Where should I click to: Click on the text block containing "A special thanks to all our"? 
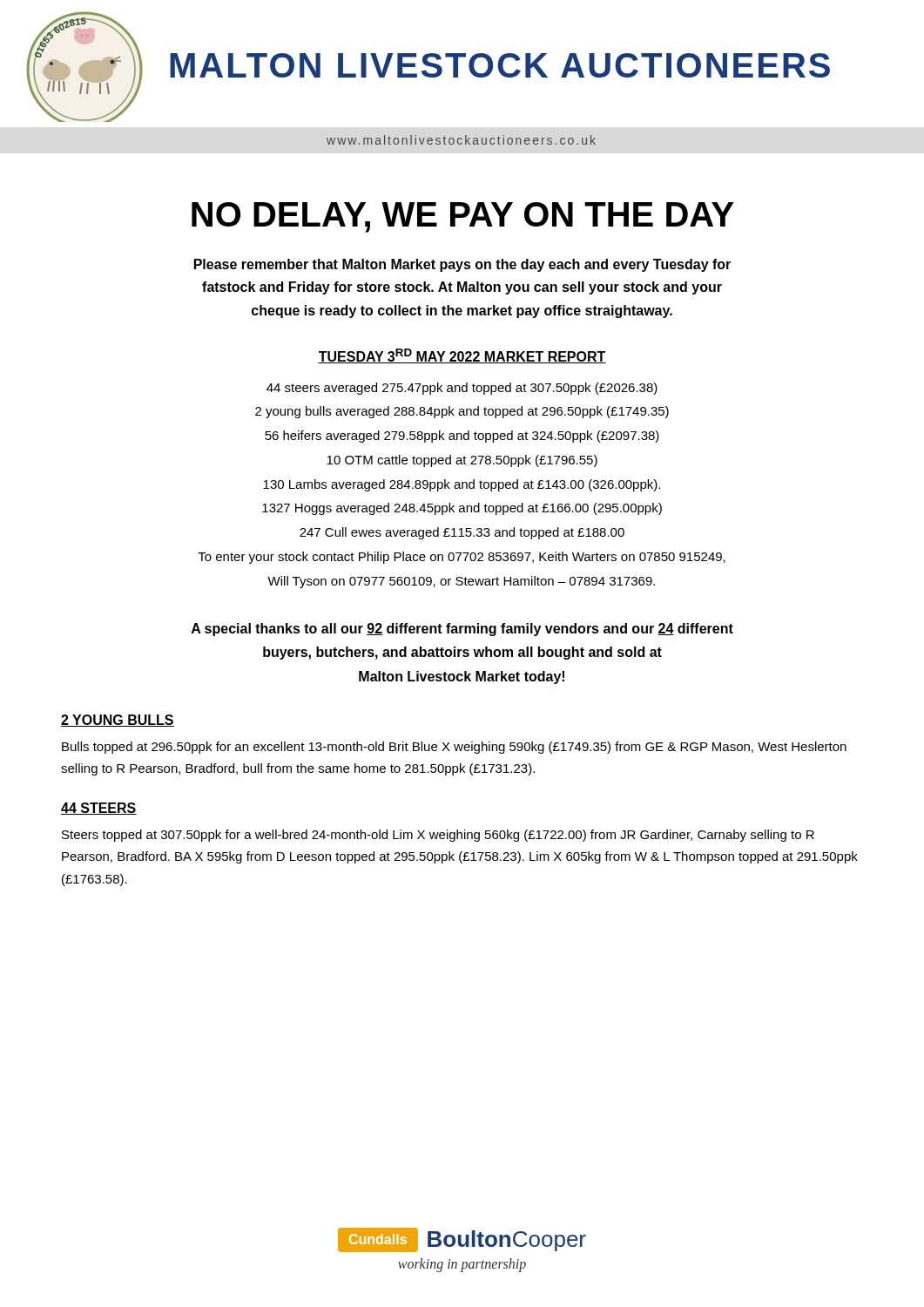coord(462,653)
